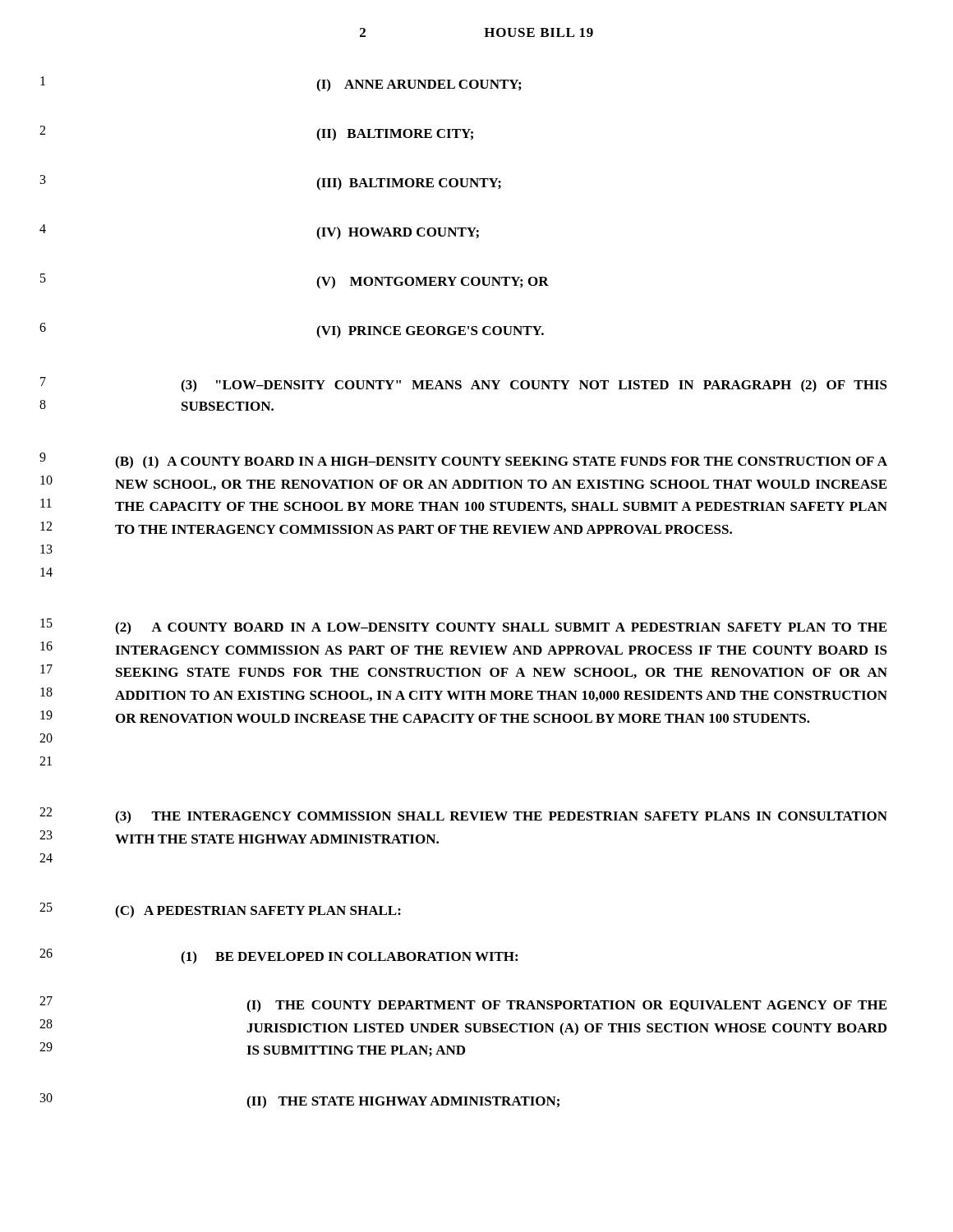The height and width of the screenshot is (1232, 953).
Task: Locate the block of text that opens with "30 (II) THE STATE"
Action: coord(463,1102)
